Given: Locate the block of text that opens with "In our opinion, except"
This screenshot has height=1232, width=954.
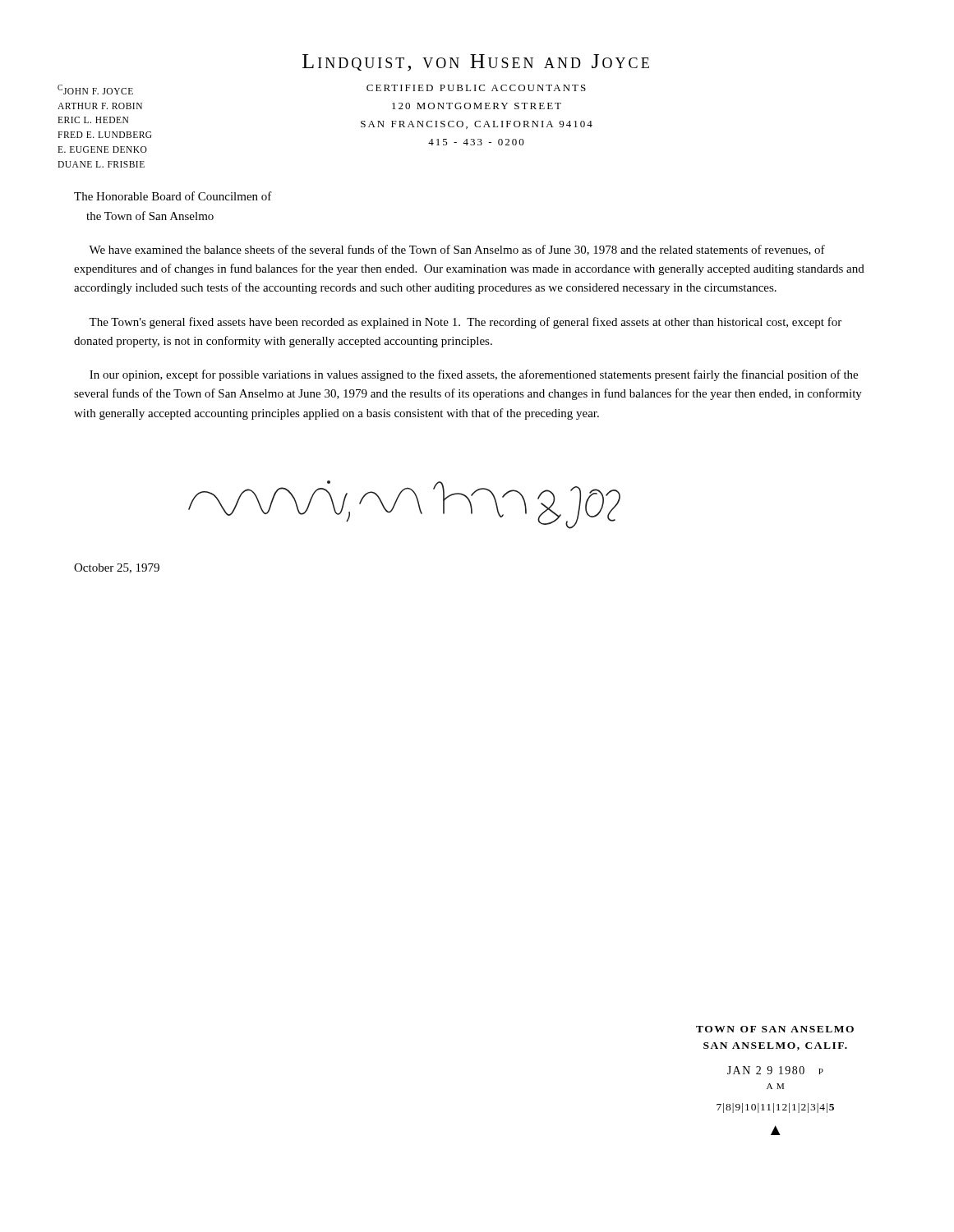Looking at the screenshot, I should (x=468, y=394).
